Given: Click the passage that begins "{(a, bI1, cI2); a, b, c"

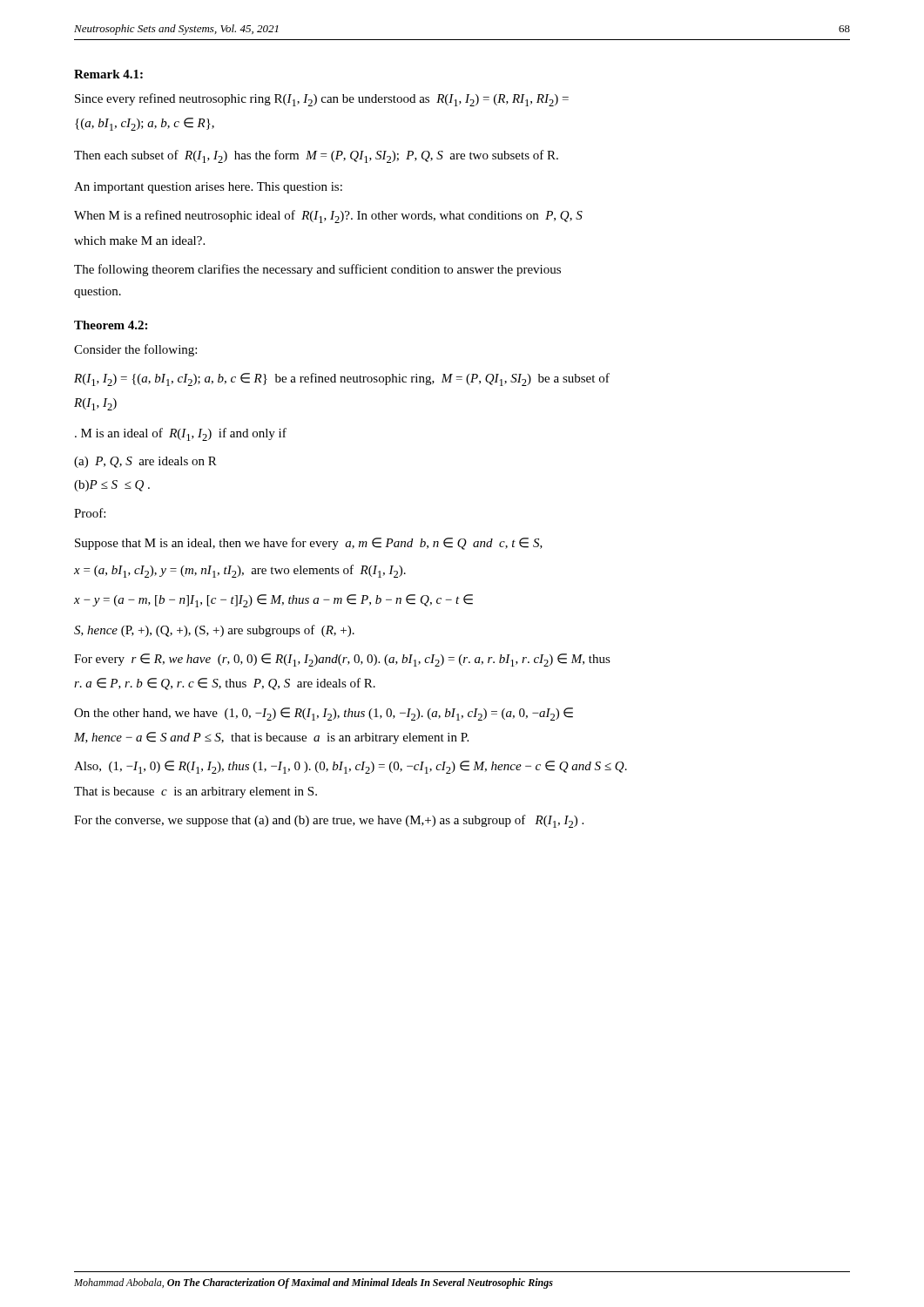Looking at the screenshot, I should point(144,125).
